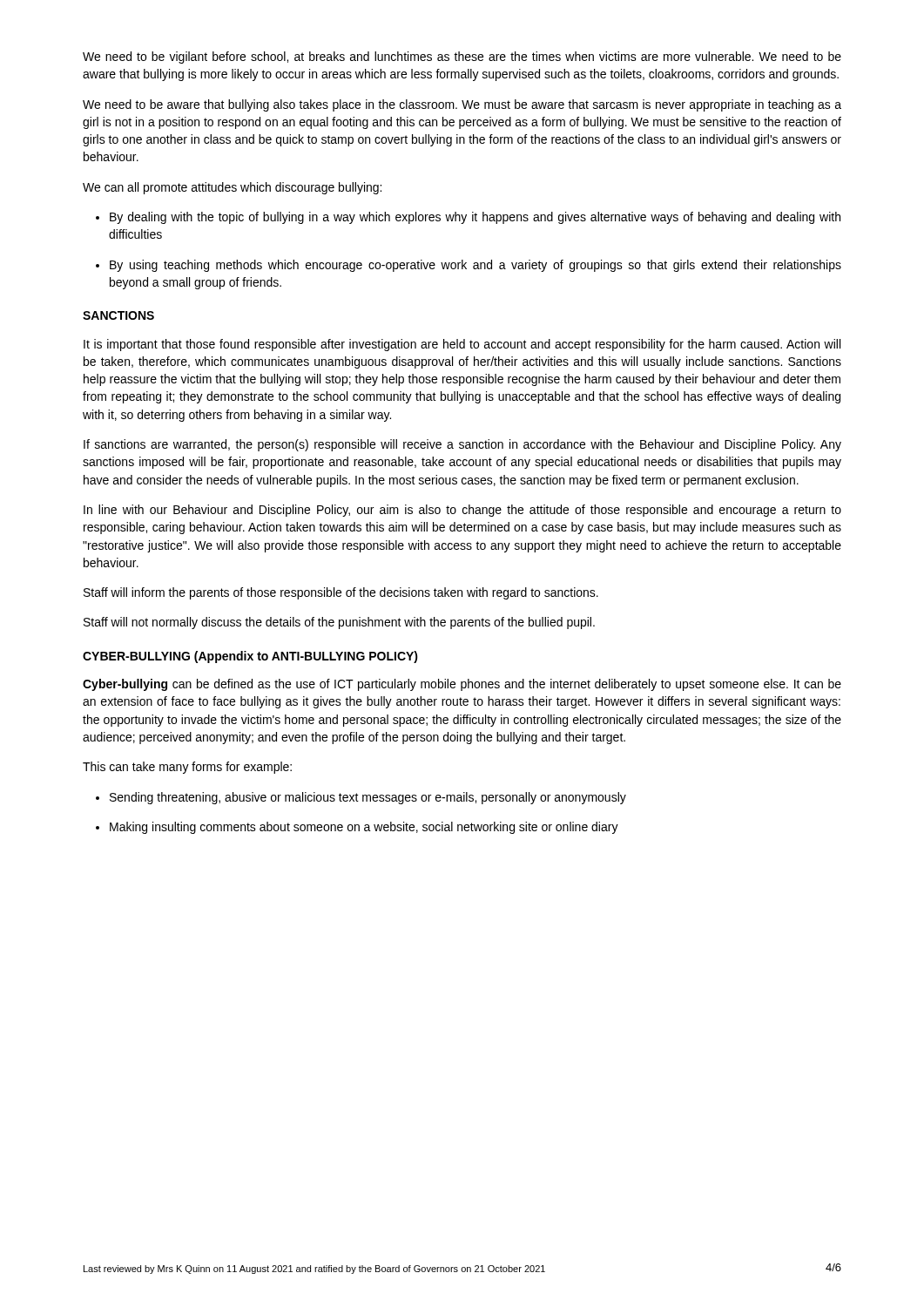Locate the list item that reads "By using teaching"

click(462, 274)
